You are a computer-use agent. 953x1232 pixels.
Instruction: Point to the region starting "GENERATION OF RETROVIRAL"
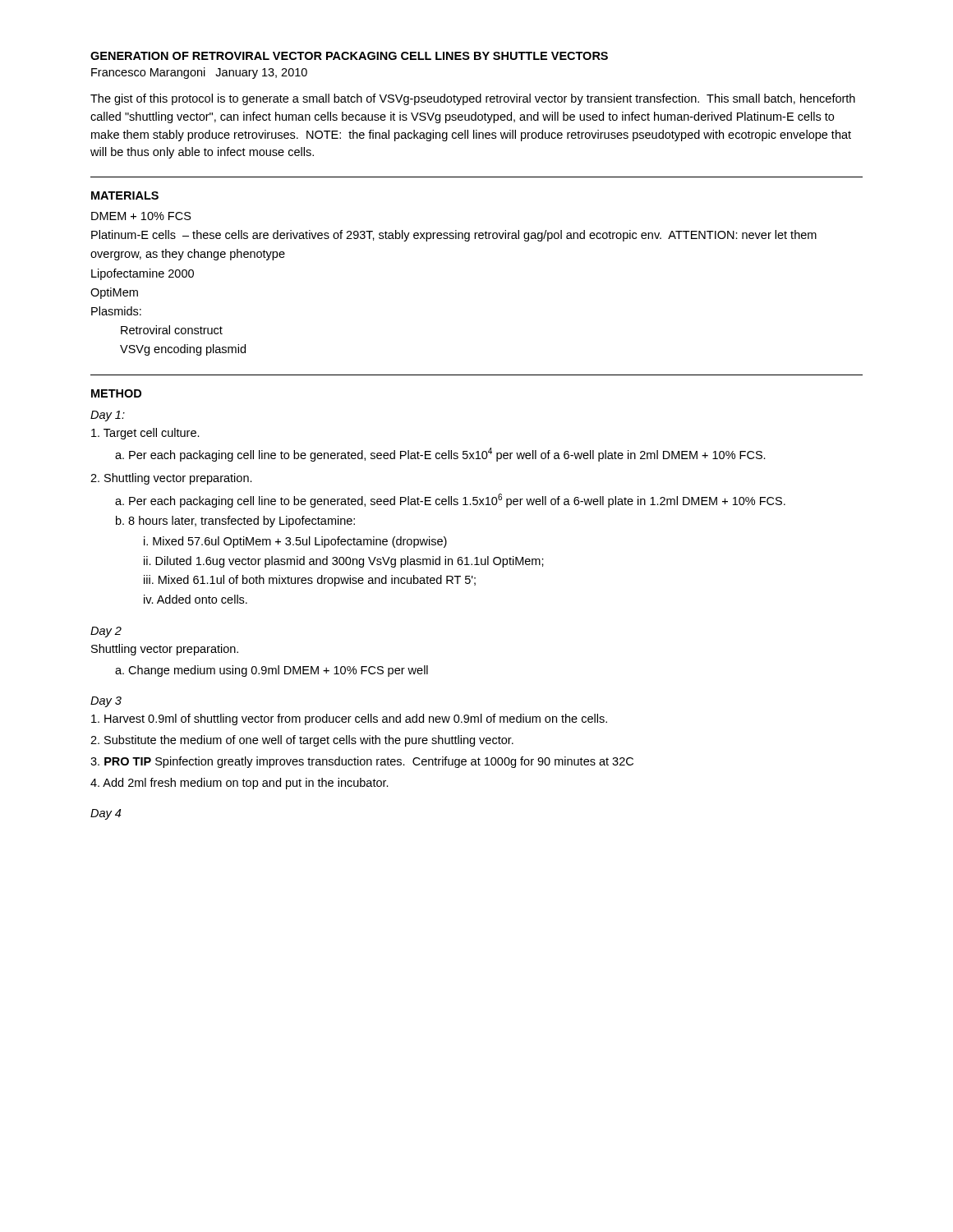349,56
